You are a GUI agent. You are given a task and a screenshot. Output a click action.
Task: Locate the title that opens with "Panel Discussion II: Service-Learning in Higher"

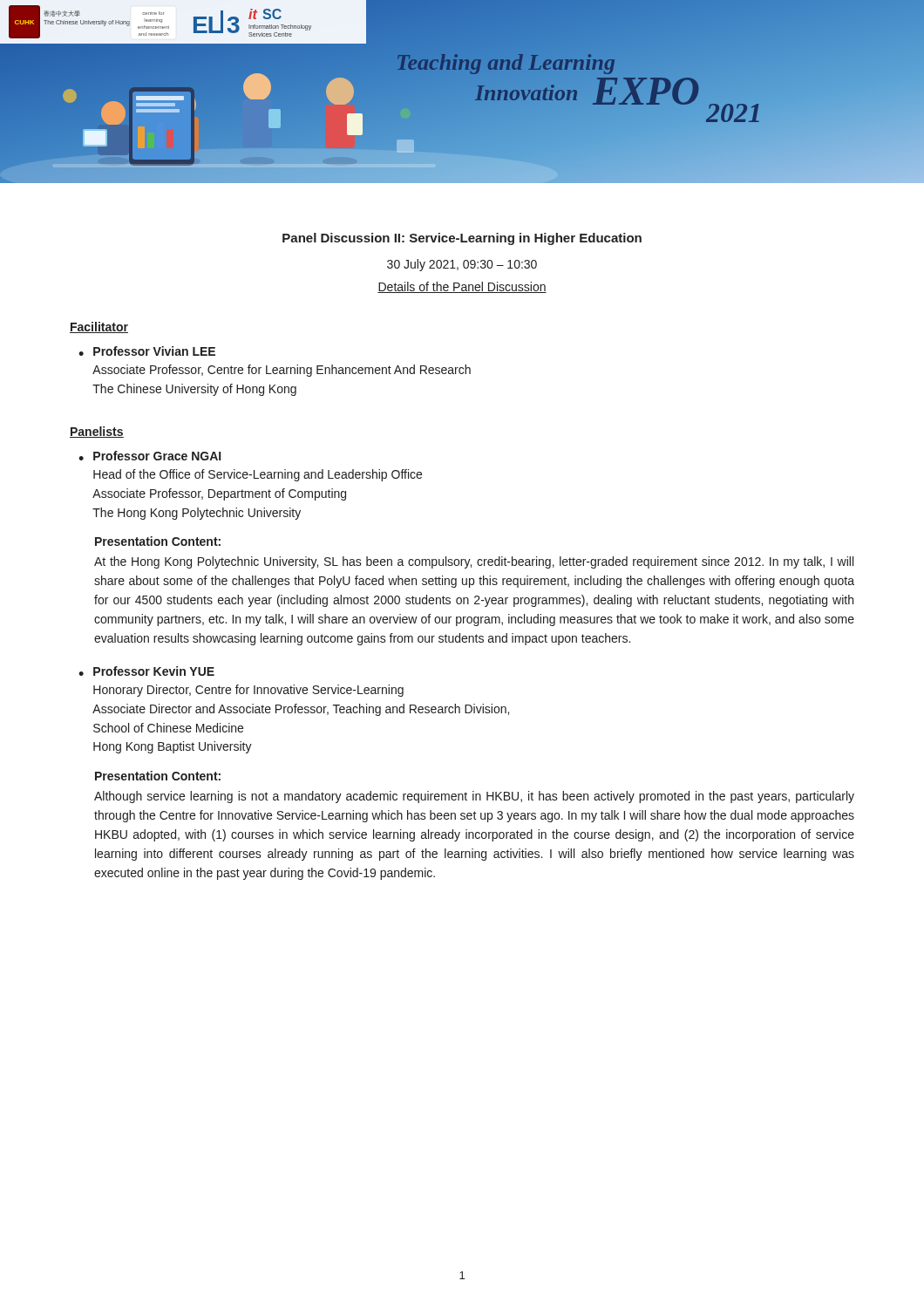click(x=462, y=238)
